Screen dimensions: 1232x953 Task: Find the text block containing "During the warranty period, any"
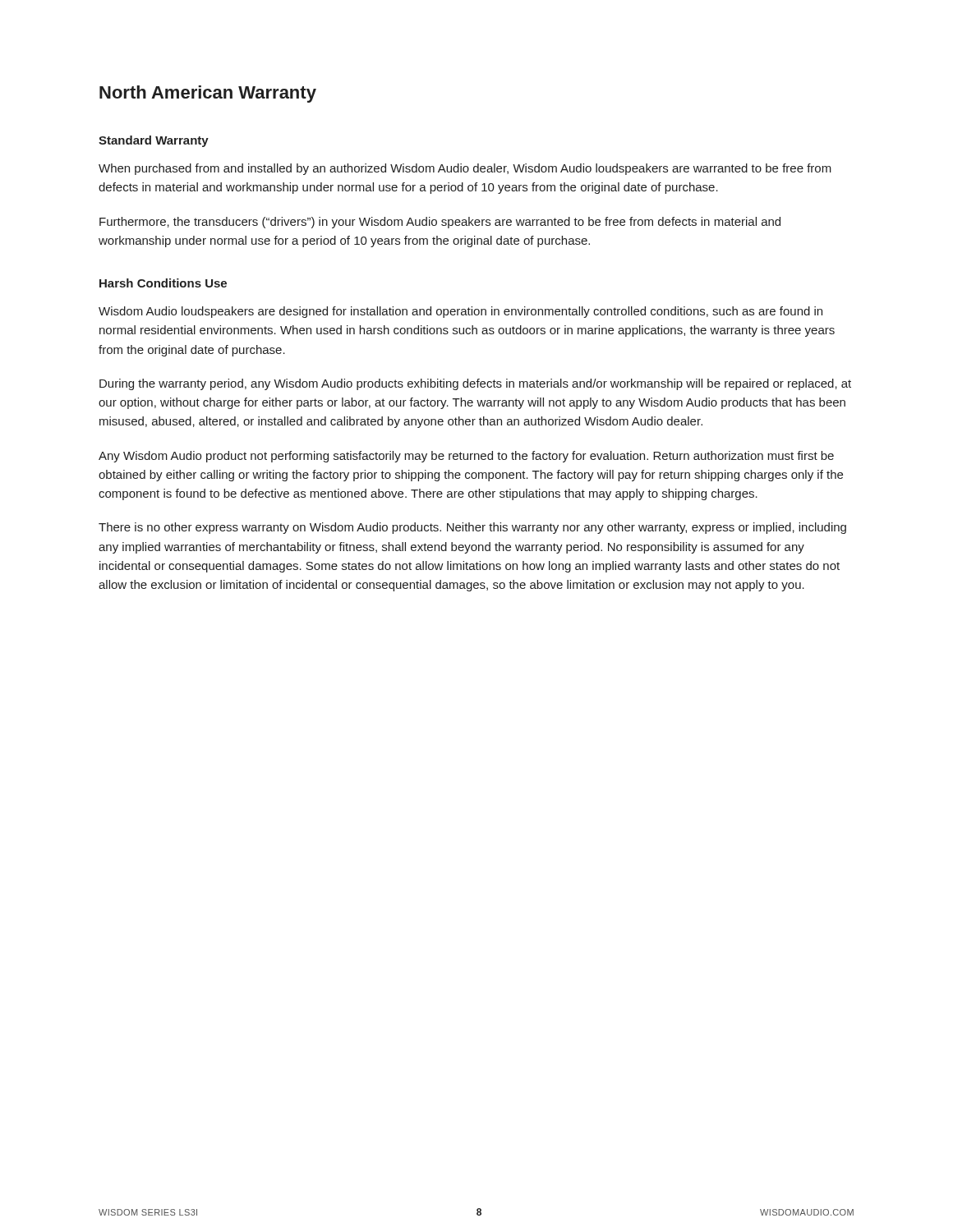pos(475,402)
